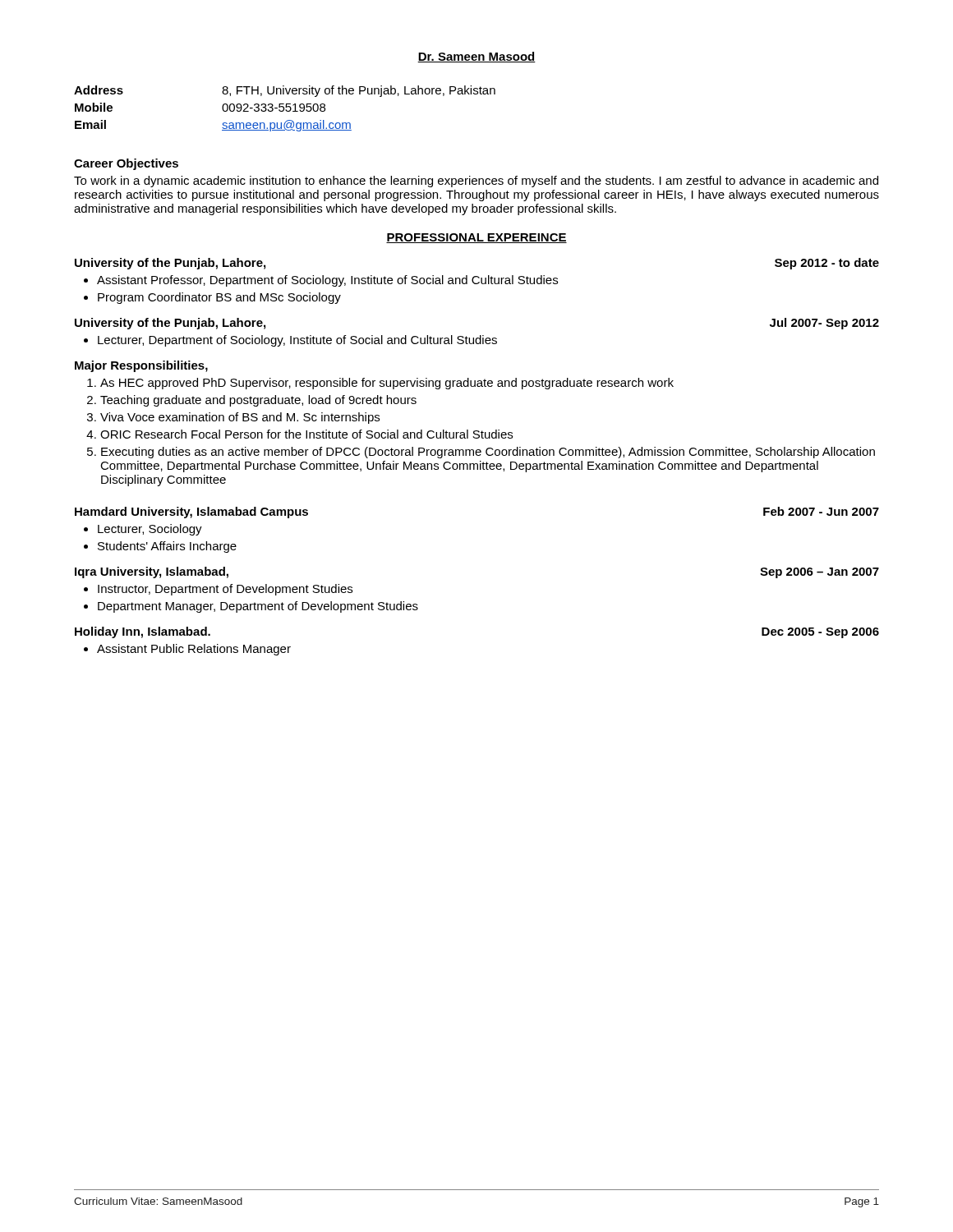Navigate to the element starting "Major Responsibilities,"
The width and height of the screenshot is (953, 1232).
pyautogui.click(x=141, y=366)
